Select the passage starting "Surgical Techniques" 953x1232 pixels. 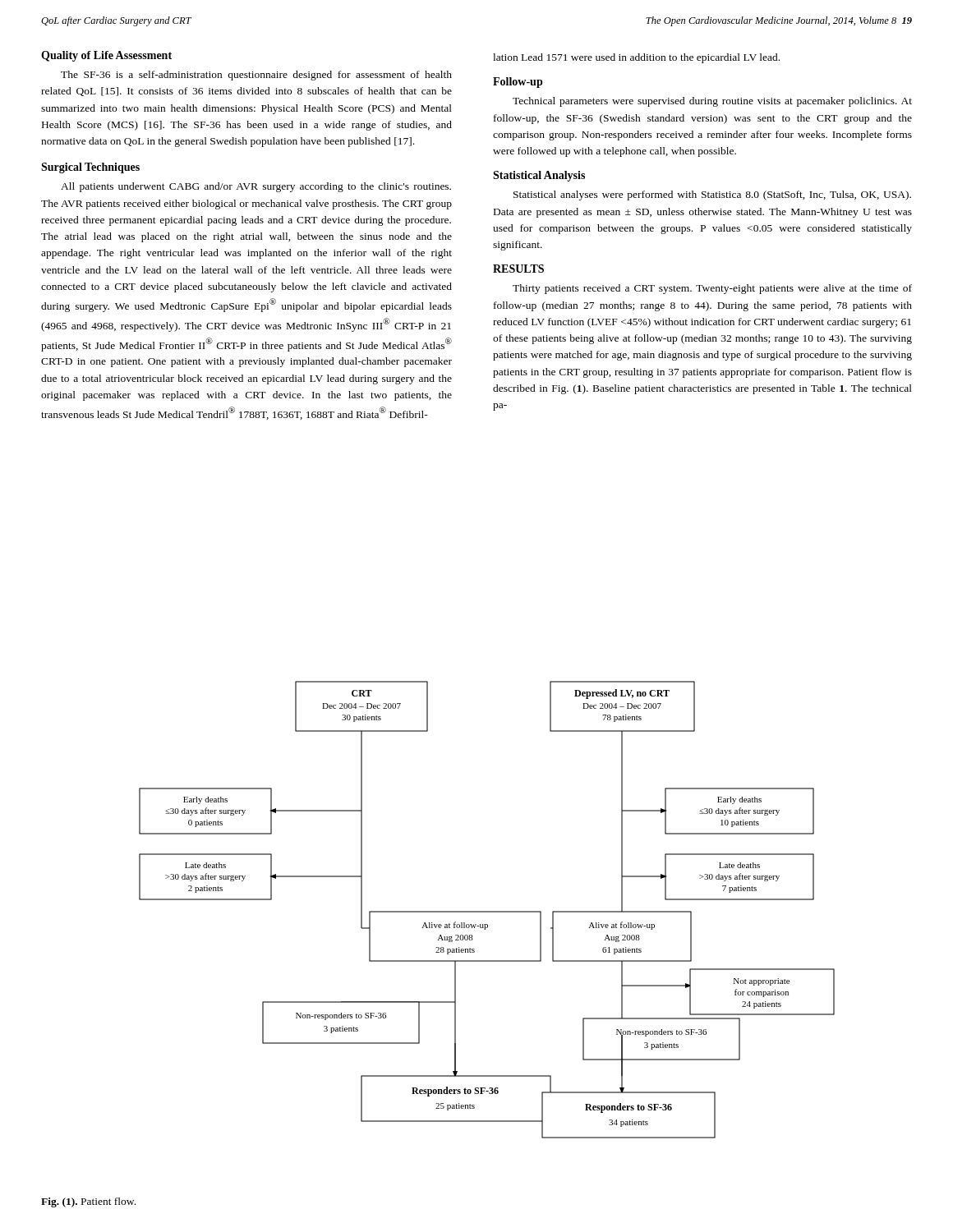pyautogui.click(x=90, y=167)
